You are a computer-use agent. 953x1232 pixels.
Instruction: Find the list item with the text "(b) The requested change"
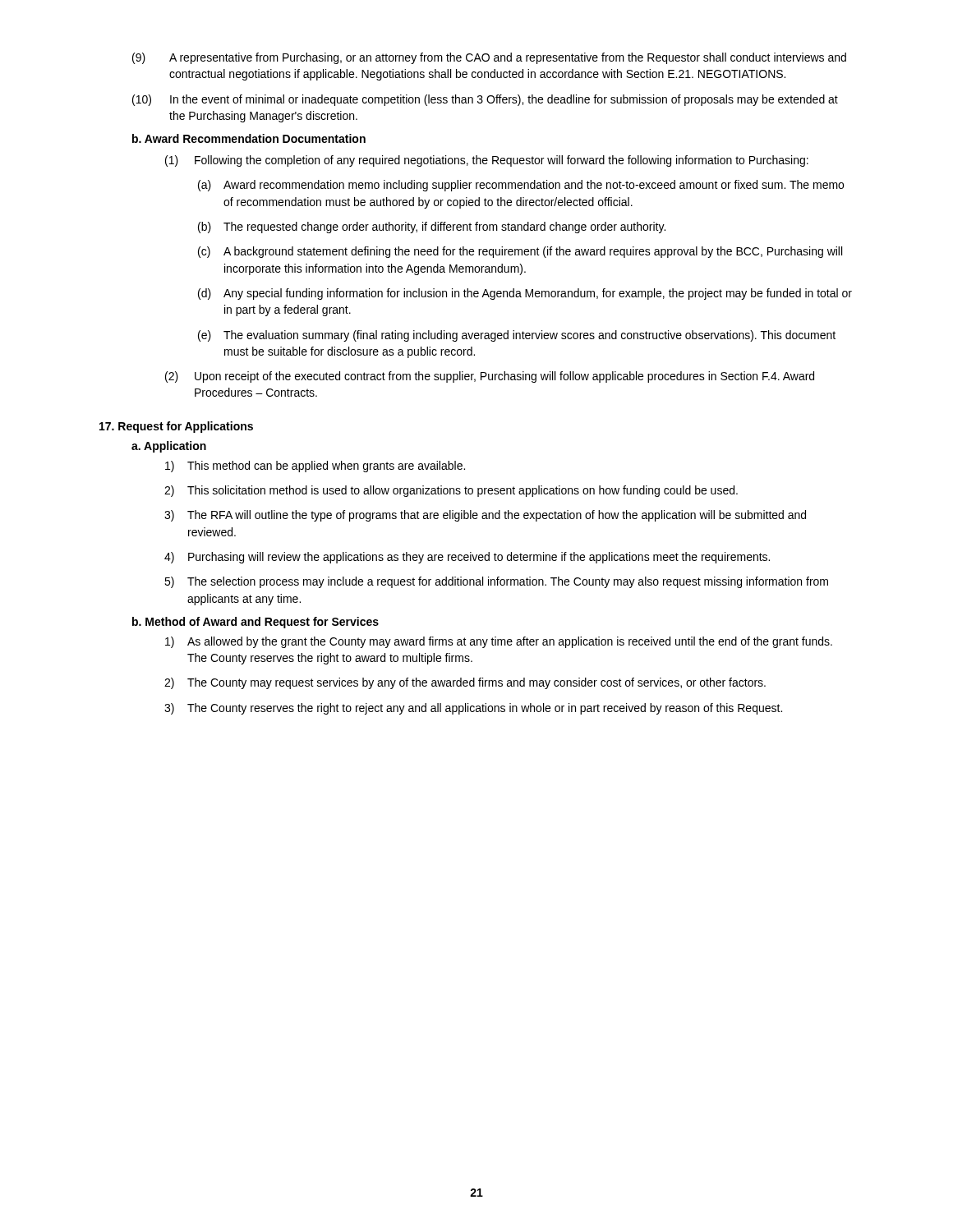[526, 227]
